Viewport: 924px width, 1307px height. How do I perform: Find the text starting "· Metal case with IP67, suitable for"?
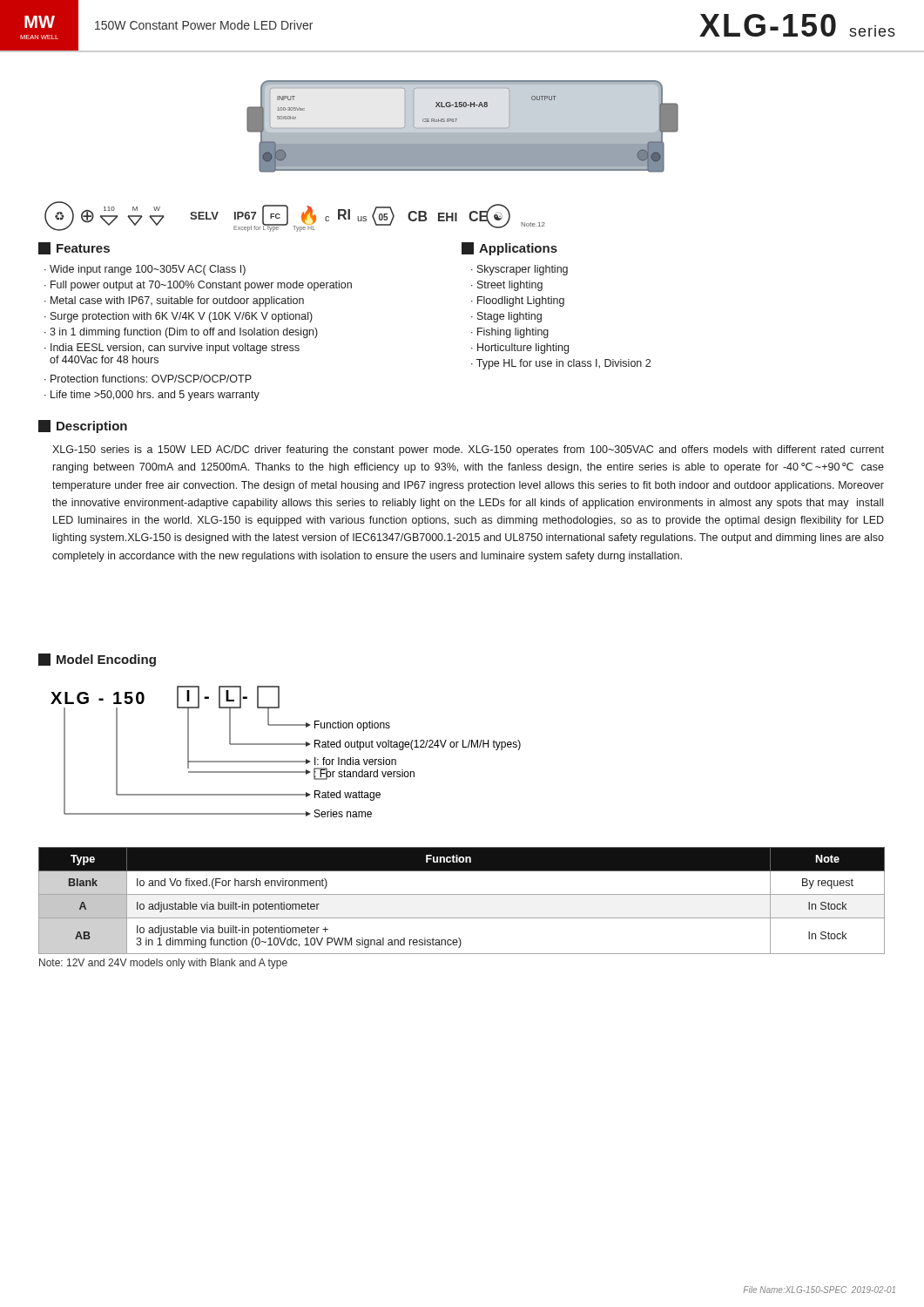point(174,301)
